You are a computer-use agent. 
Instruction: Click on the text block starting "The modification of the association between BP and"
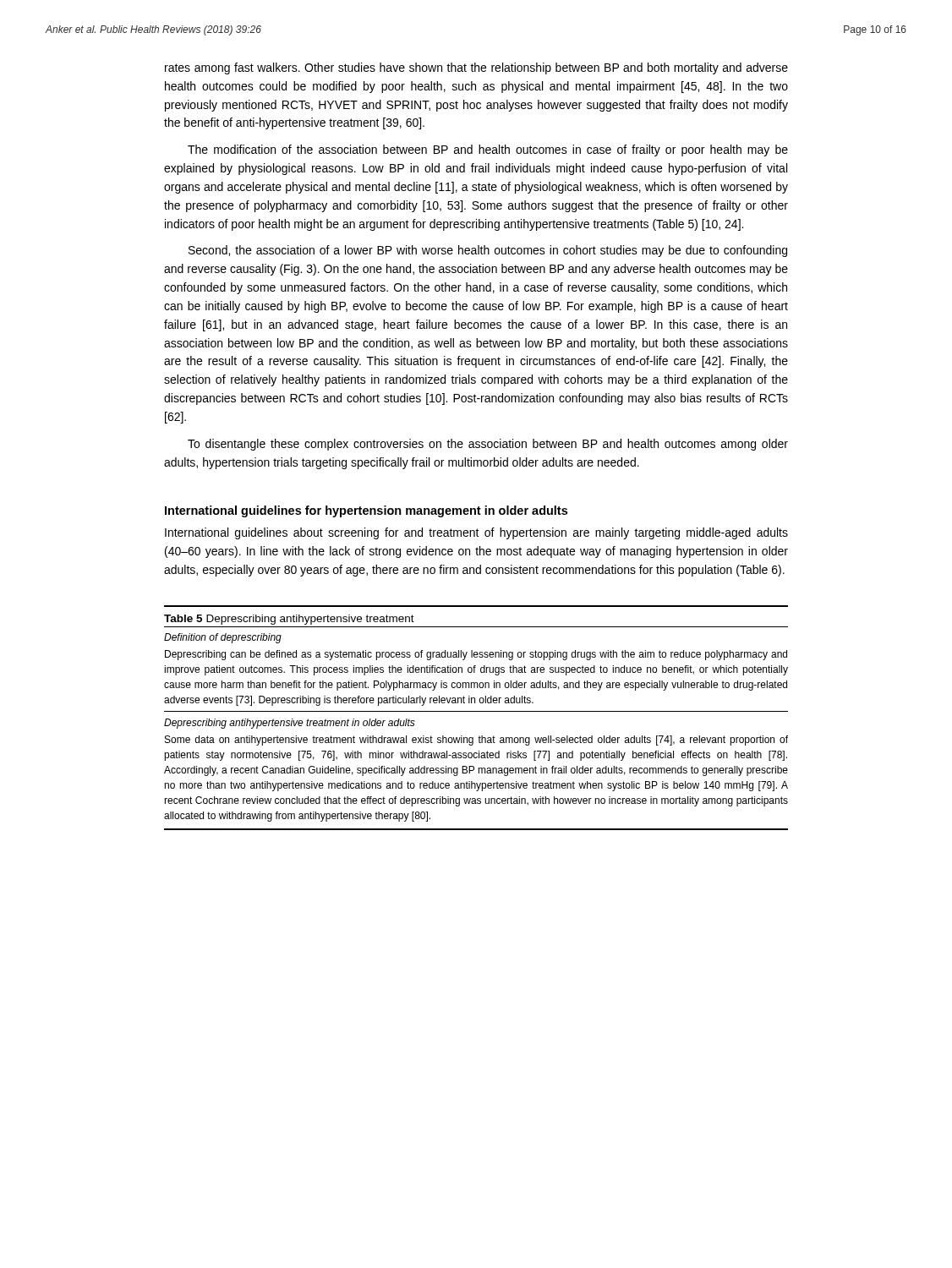point(476,188)
